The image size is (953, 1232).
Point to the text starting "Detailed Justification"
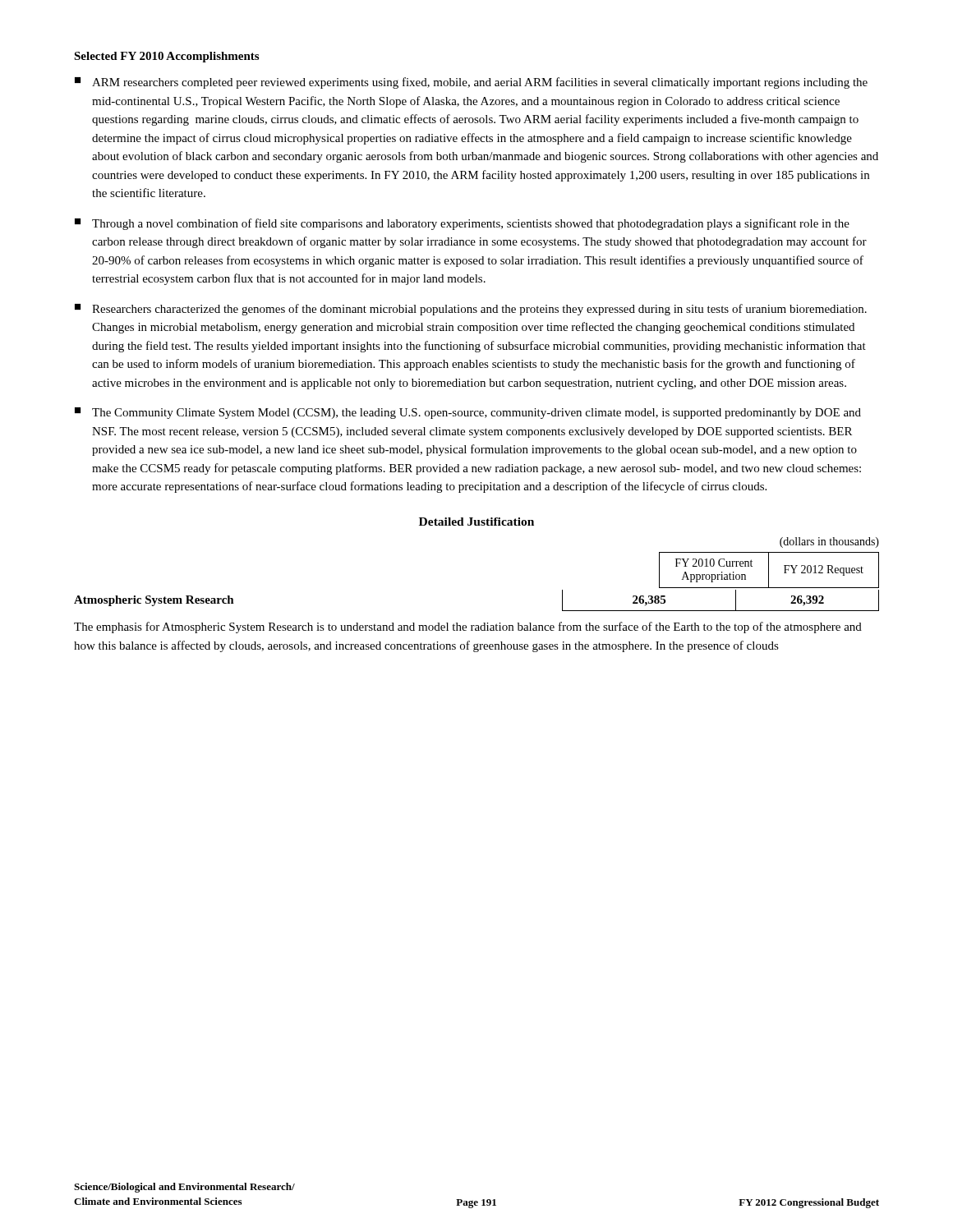coord(476,521)
